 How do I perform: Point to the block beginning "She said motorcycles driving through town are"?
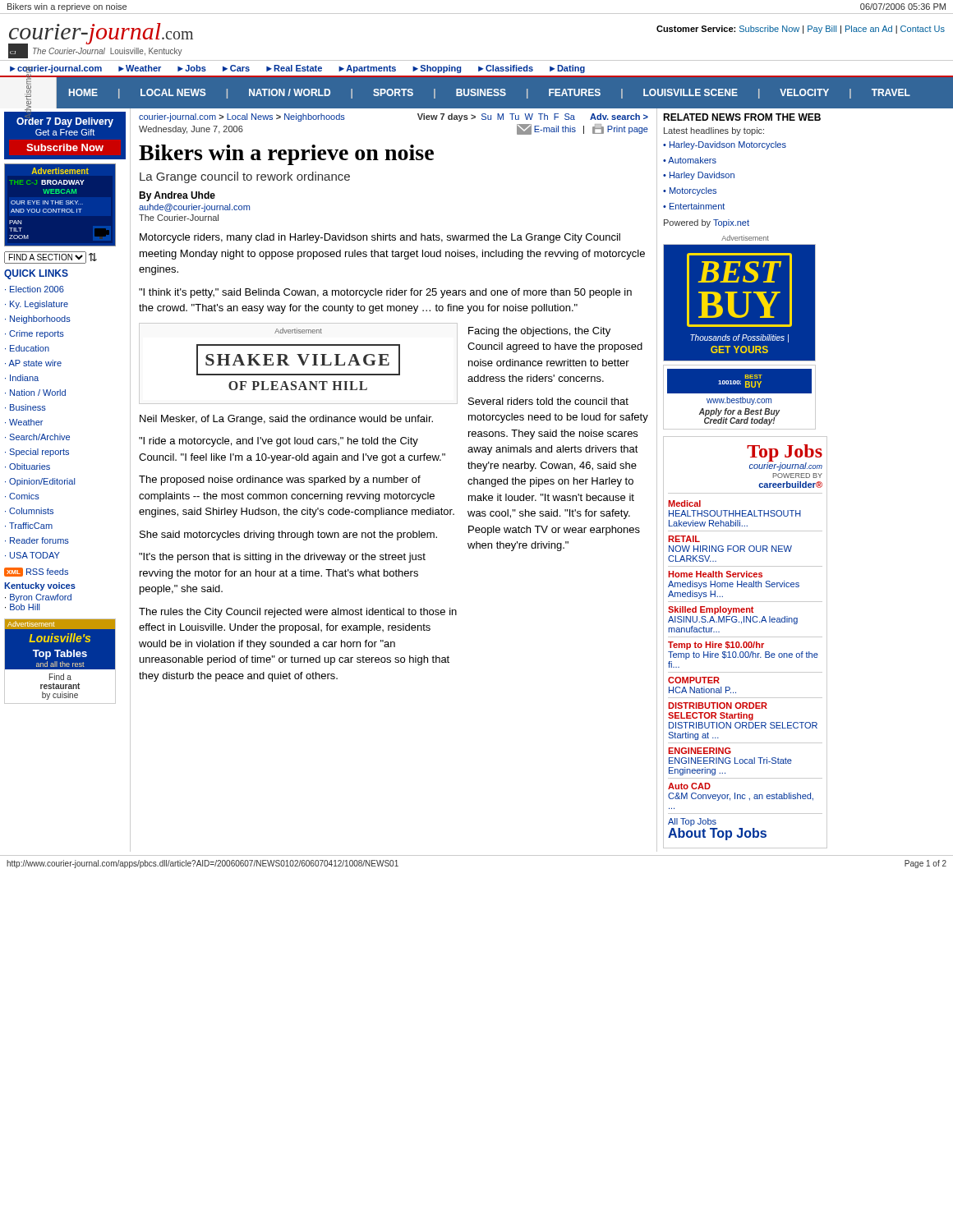[x=288, y=534]
